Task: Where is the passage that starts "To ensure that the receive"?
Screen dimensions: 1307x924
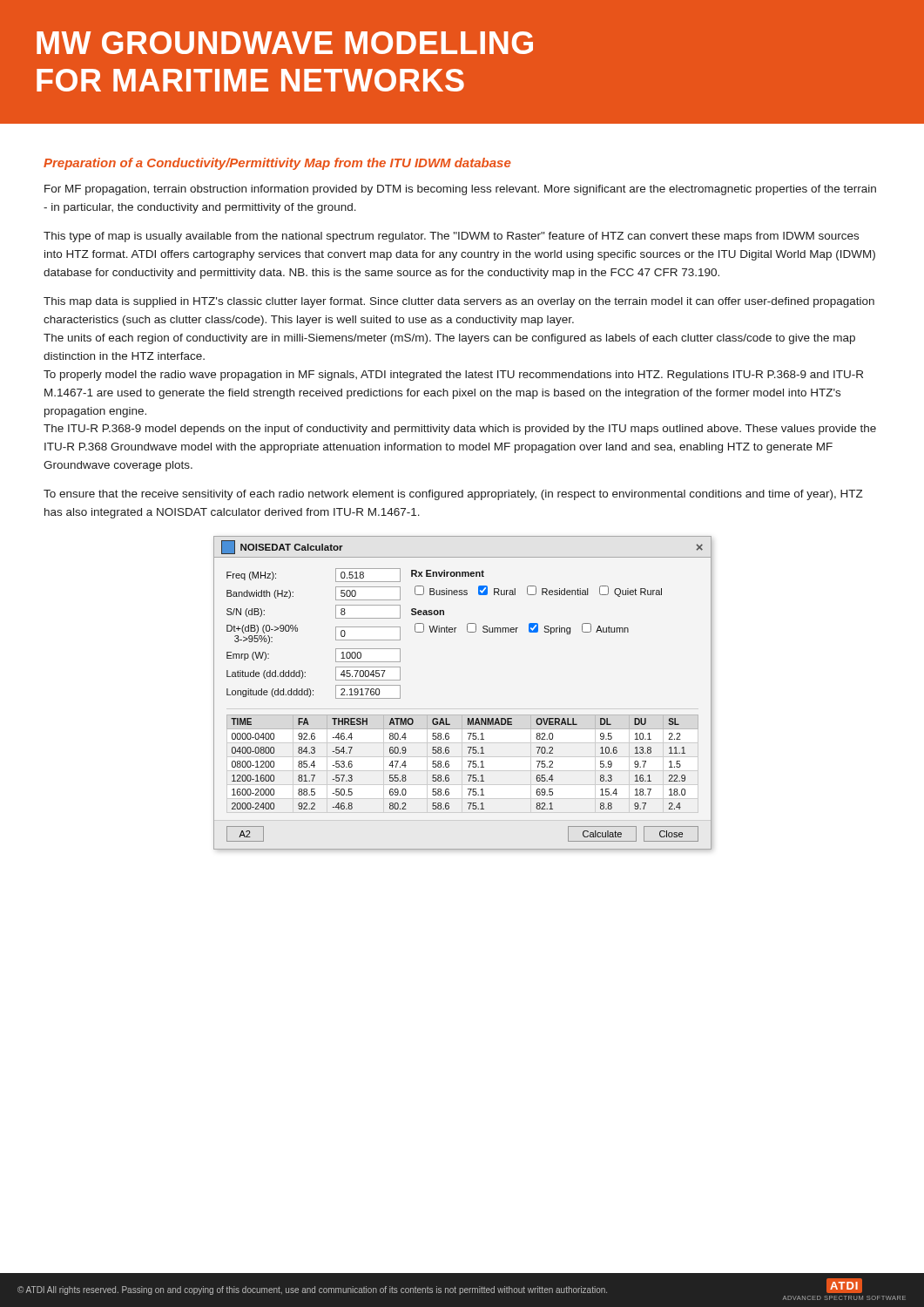Action: coord(453,503)
